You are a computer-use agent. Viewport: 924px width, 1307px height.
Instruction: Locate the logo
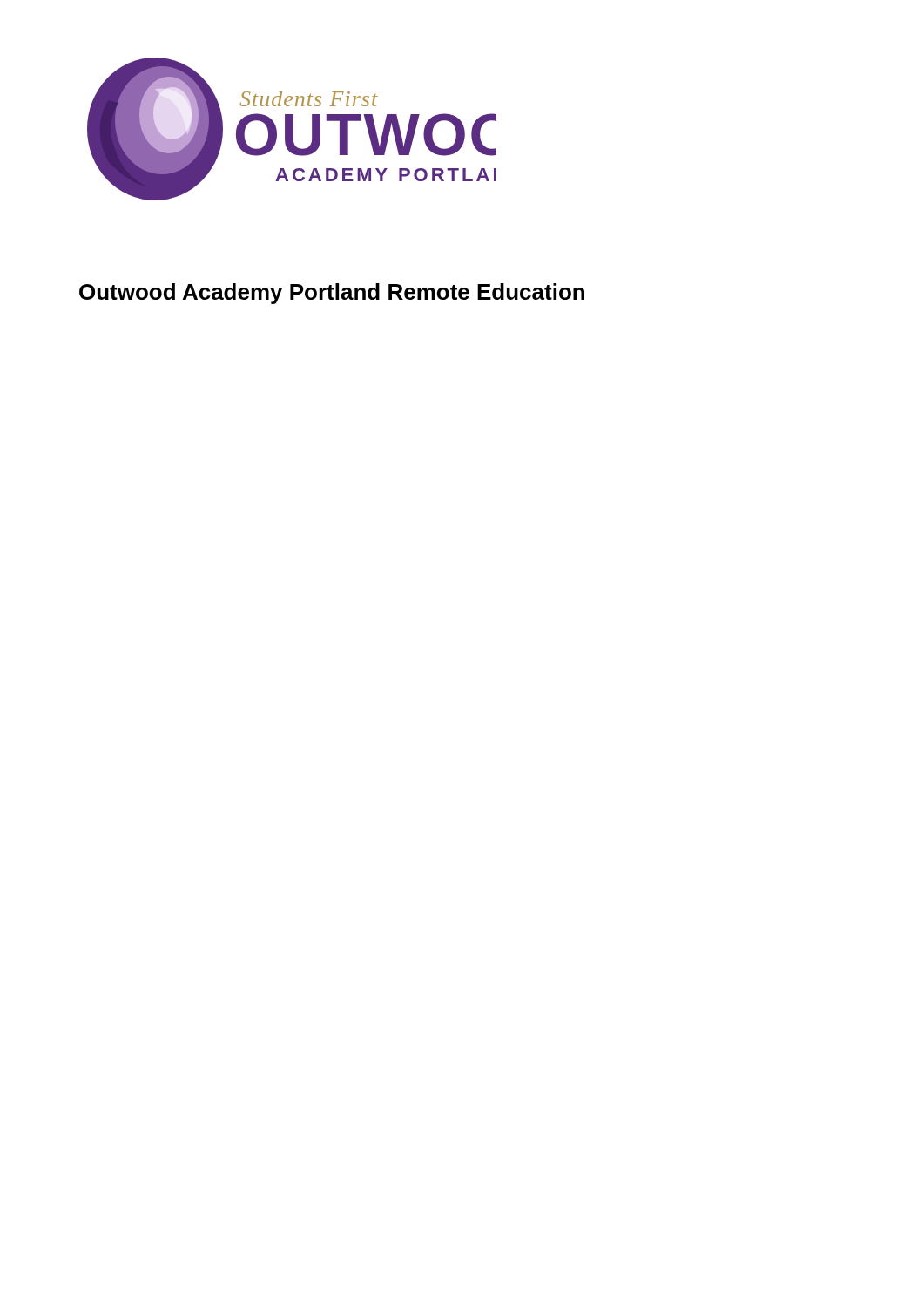[x=287, y=129]
